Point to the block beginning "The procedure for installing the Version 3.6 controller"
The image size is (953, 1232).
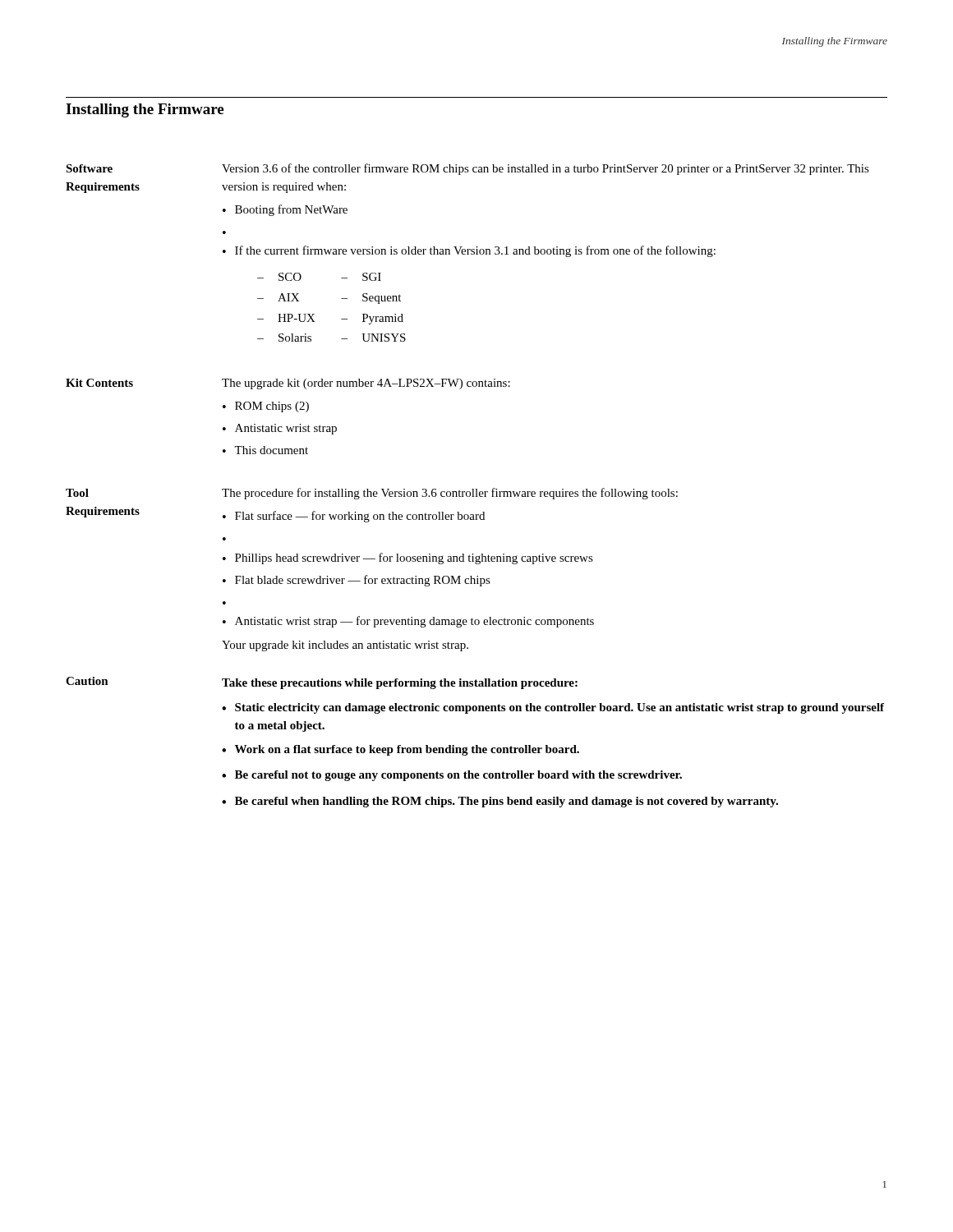tap(555, 494)
